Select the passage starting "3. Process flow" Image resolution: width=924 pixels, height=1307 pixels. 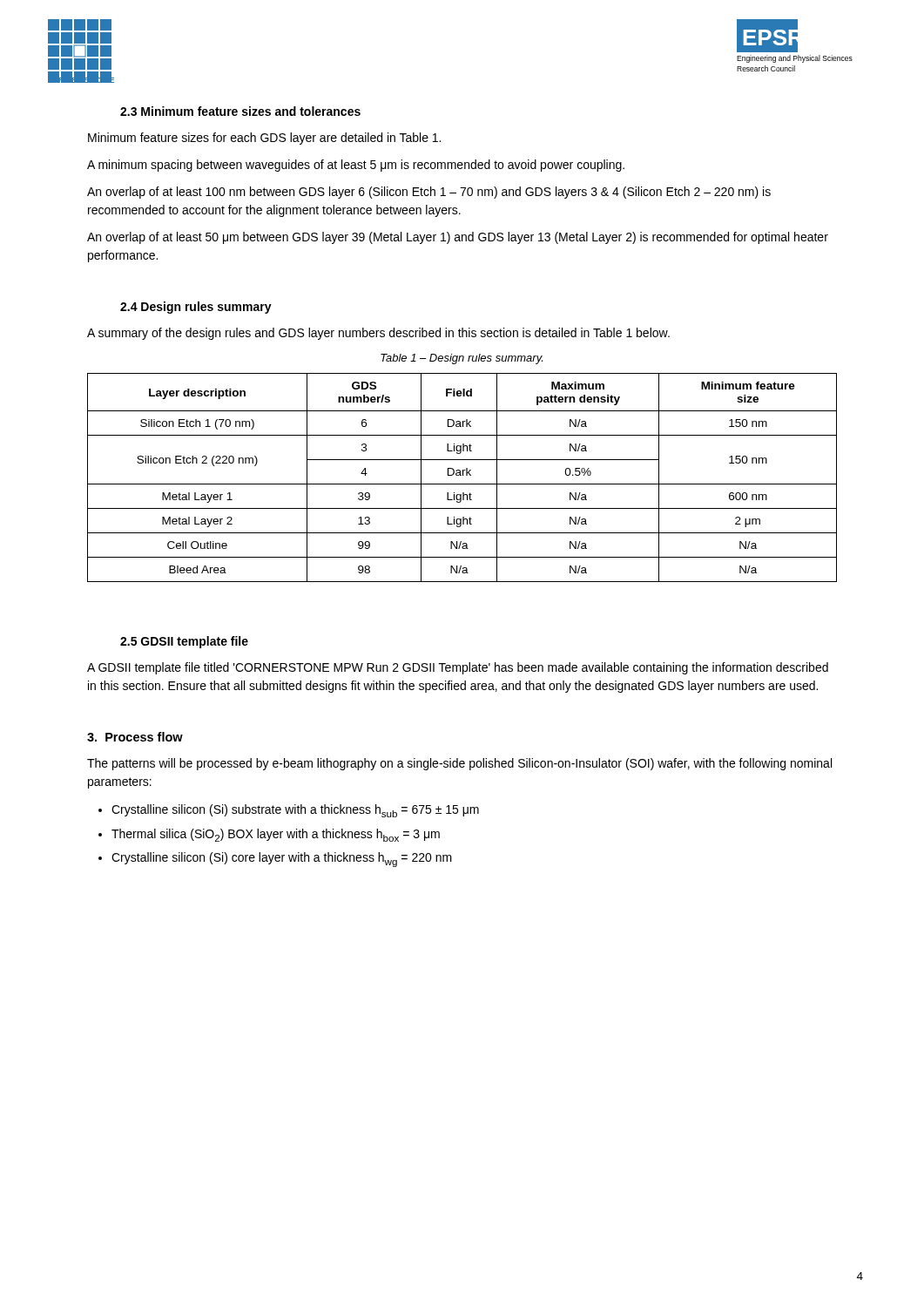click(135, 737)
